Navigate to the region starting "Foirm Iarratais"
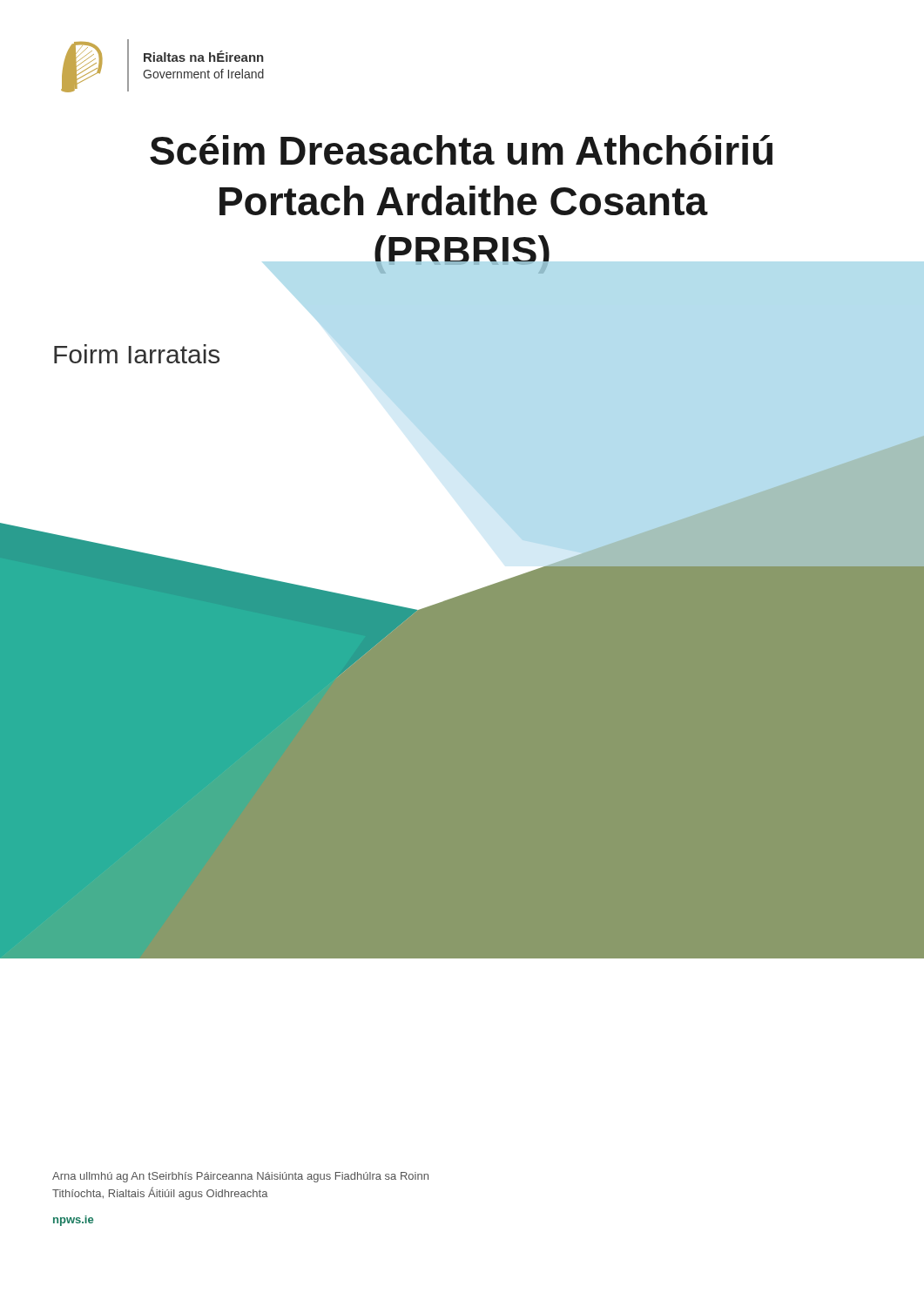 pyautogui.click(x=136, y=354)
